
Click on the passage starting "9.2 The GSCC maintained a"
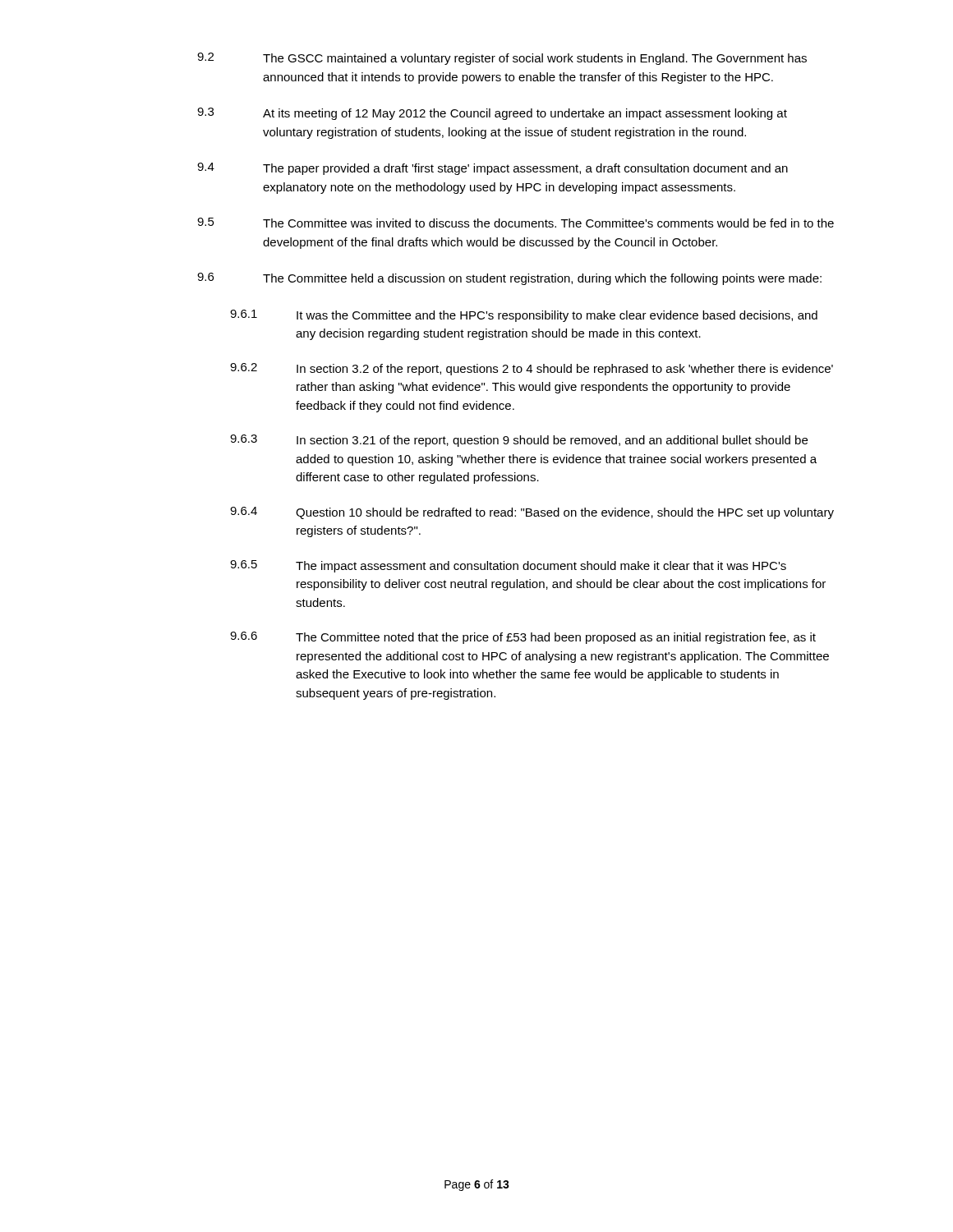coord(518,68)
